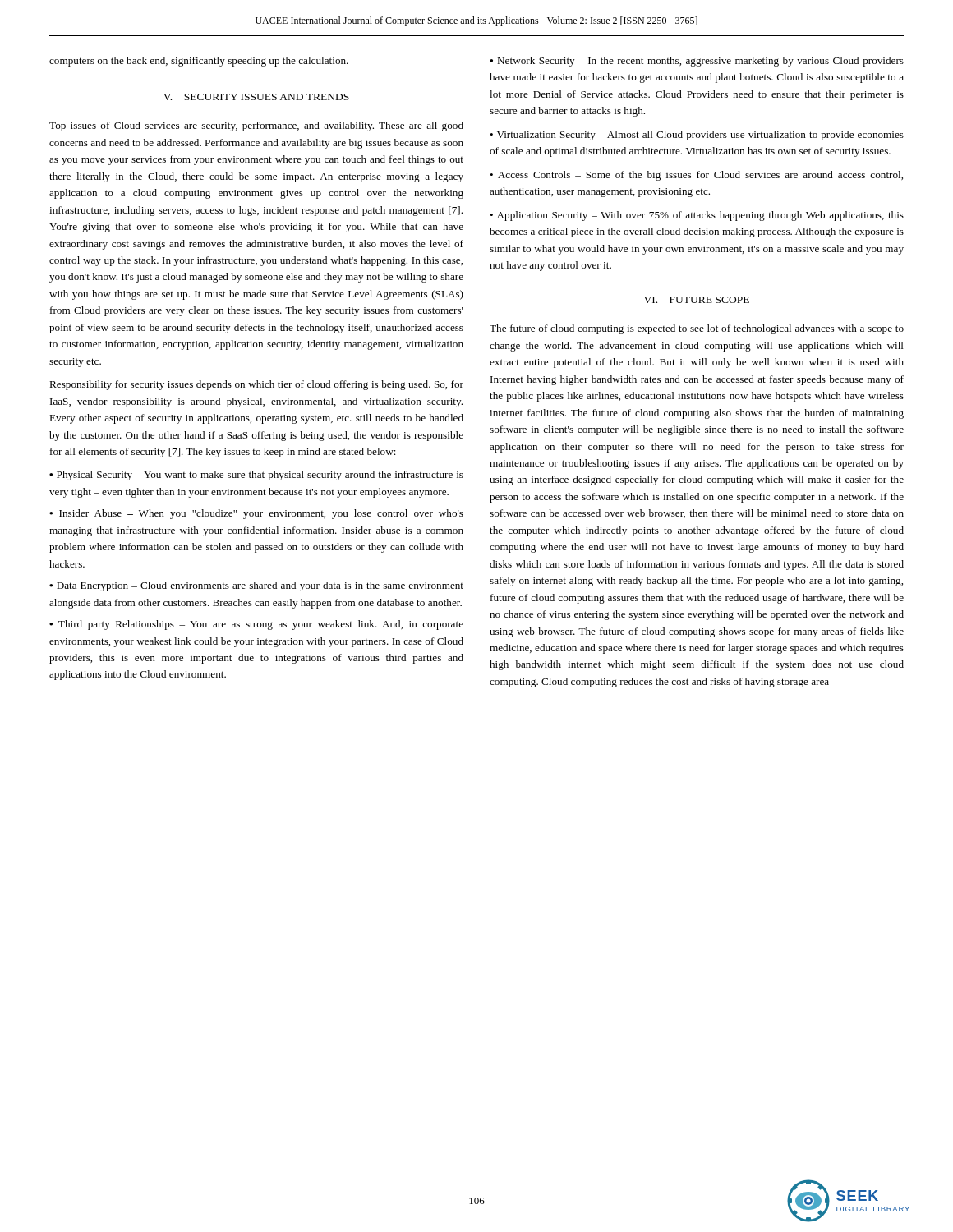The image size is (953, 1232).
Task: Click on the section header that says "V. SECURITY ISSUES"
Action: pyautogui.click(x=256, y=97)
